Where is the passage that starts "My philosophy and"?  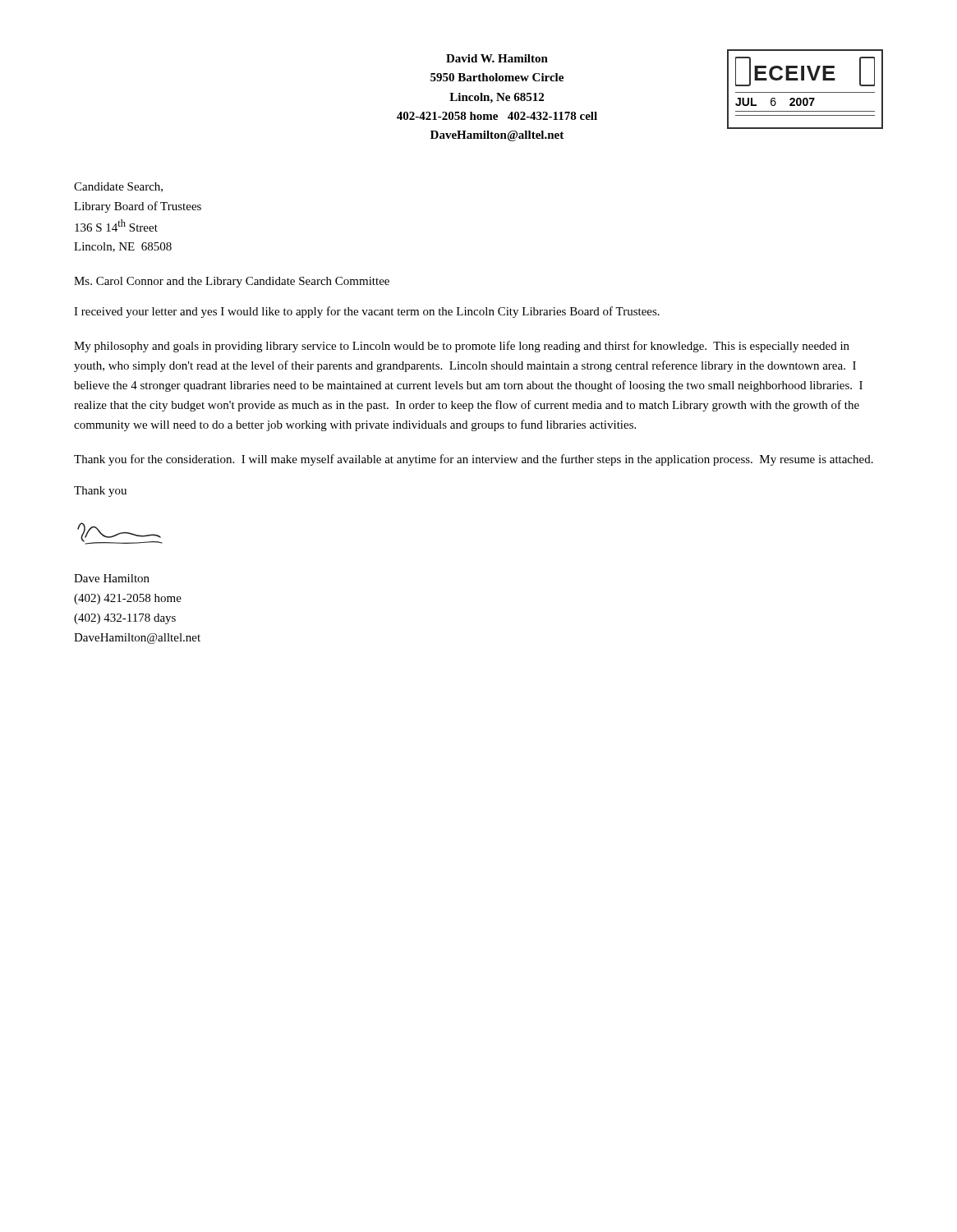(468, 385)
